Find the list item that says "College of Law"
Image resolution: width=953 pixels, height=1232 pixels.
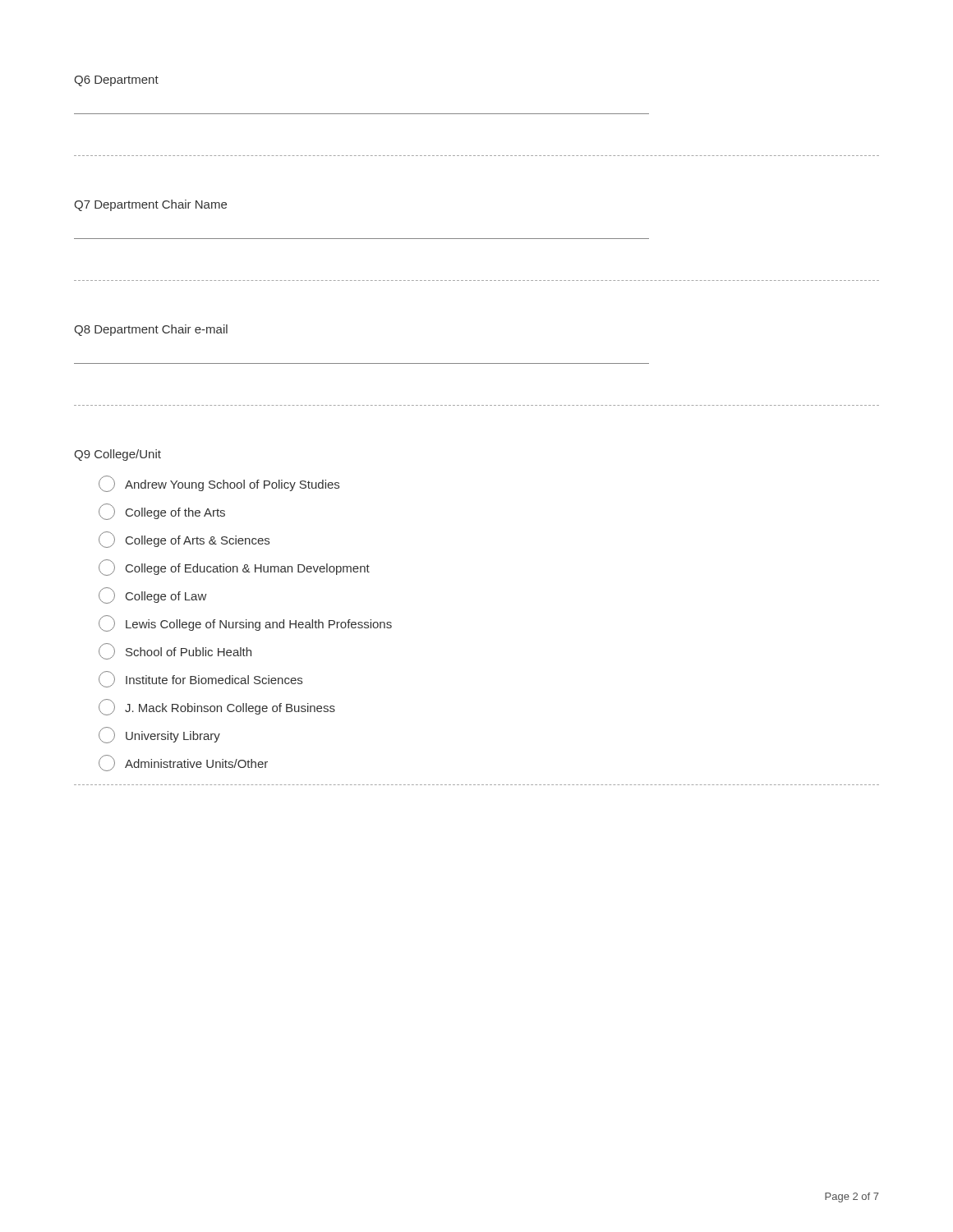pos(152,595)
